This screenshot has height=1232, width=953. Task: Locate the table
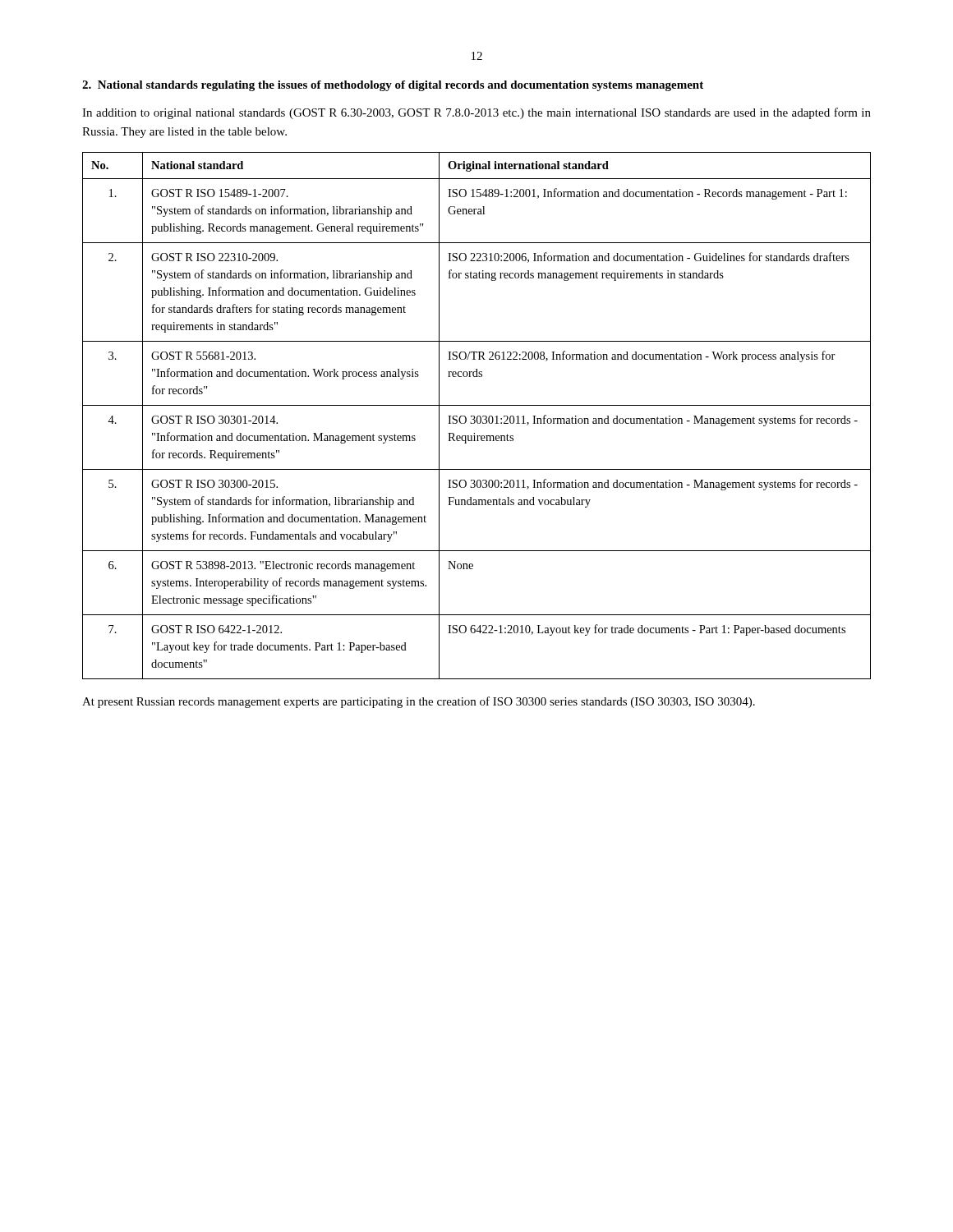click(x=476, y=416)
